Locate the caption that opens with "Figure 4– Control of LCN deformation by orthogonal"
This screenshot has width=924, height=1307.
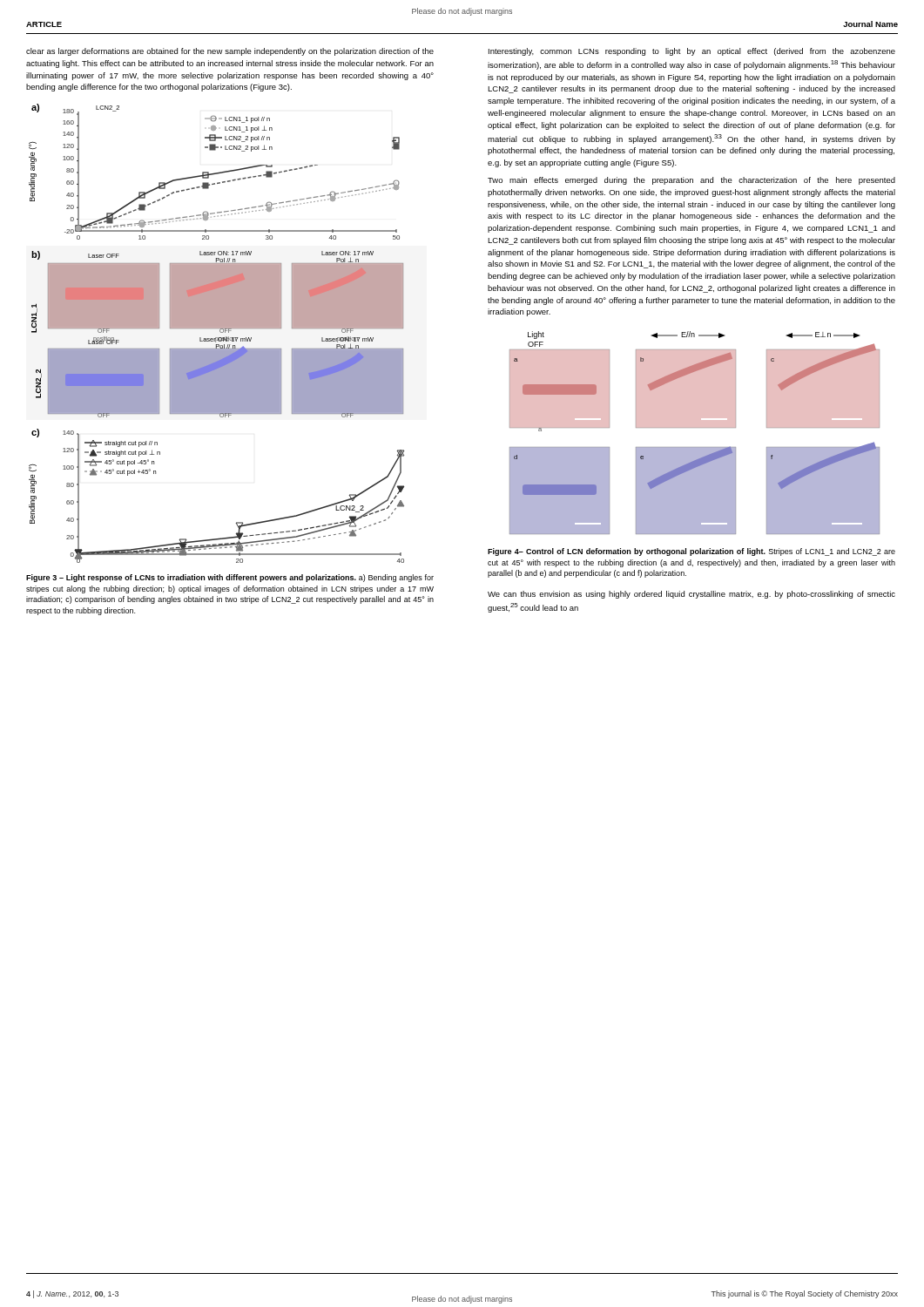tap(691, 563)
